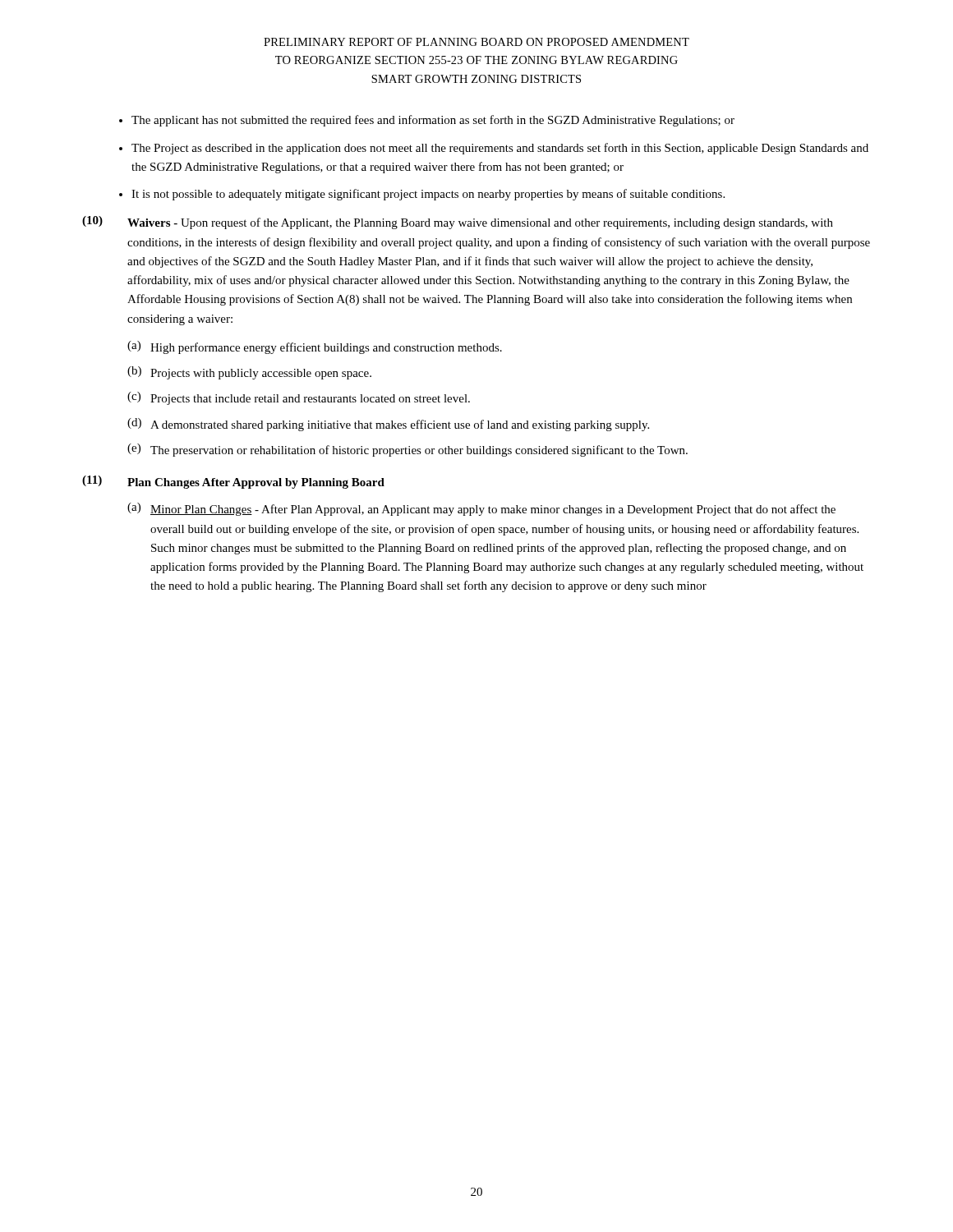Navigate to the text starting "(d) A demonstrated shared parking initiative that"

(499, 425)
